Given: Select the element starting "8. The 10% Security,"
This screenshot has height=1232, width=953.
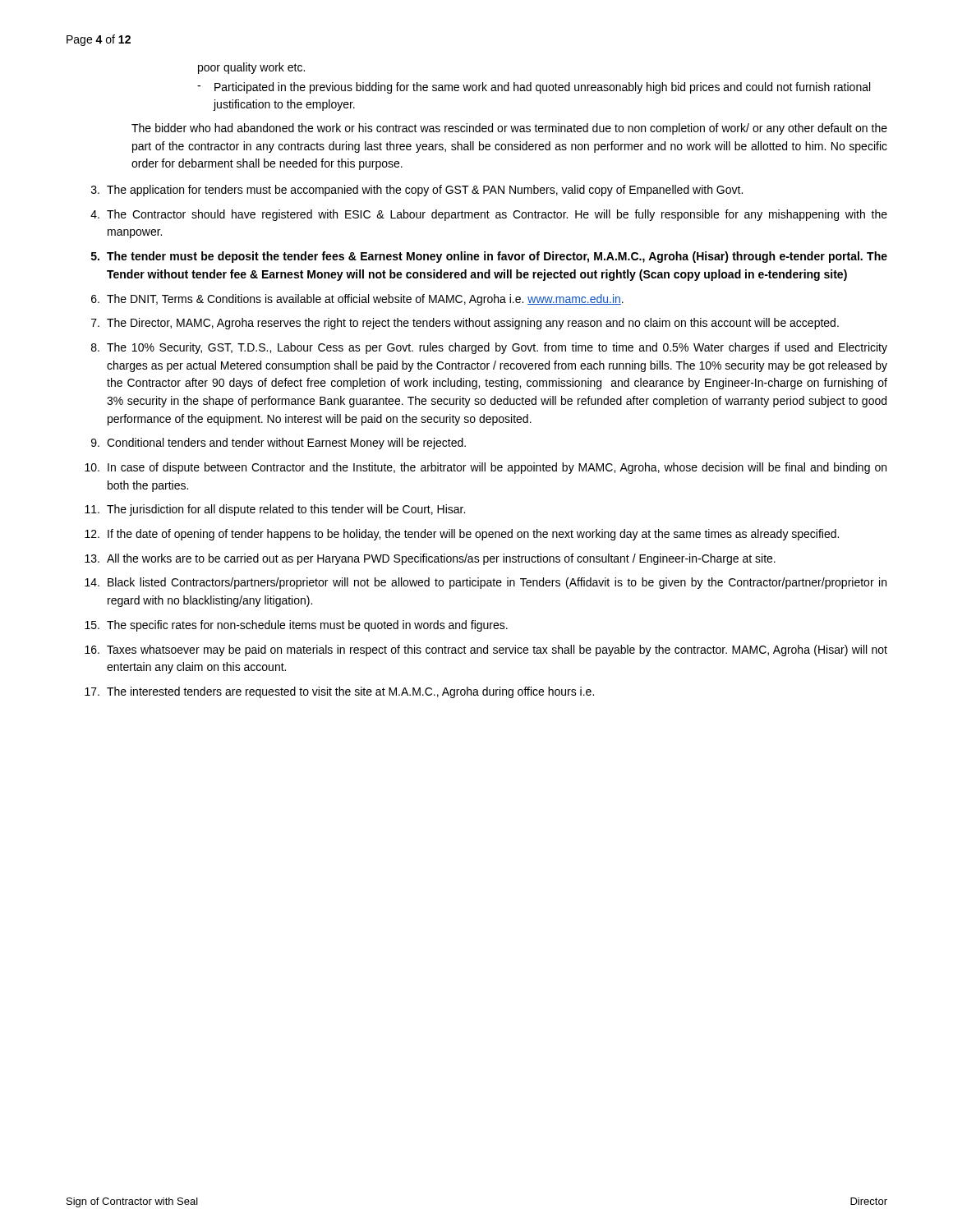Looking at the screenshot, I should coord(476,384).
